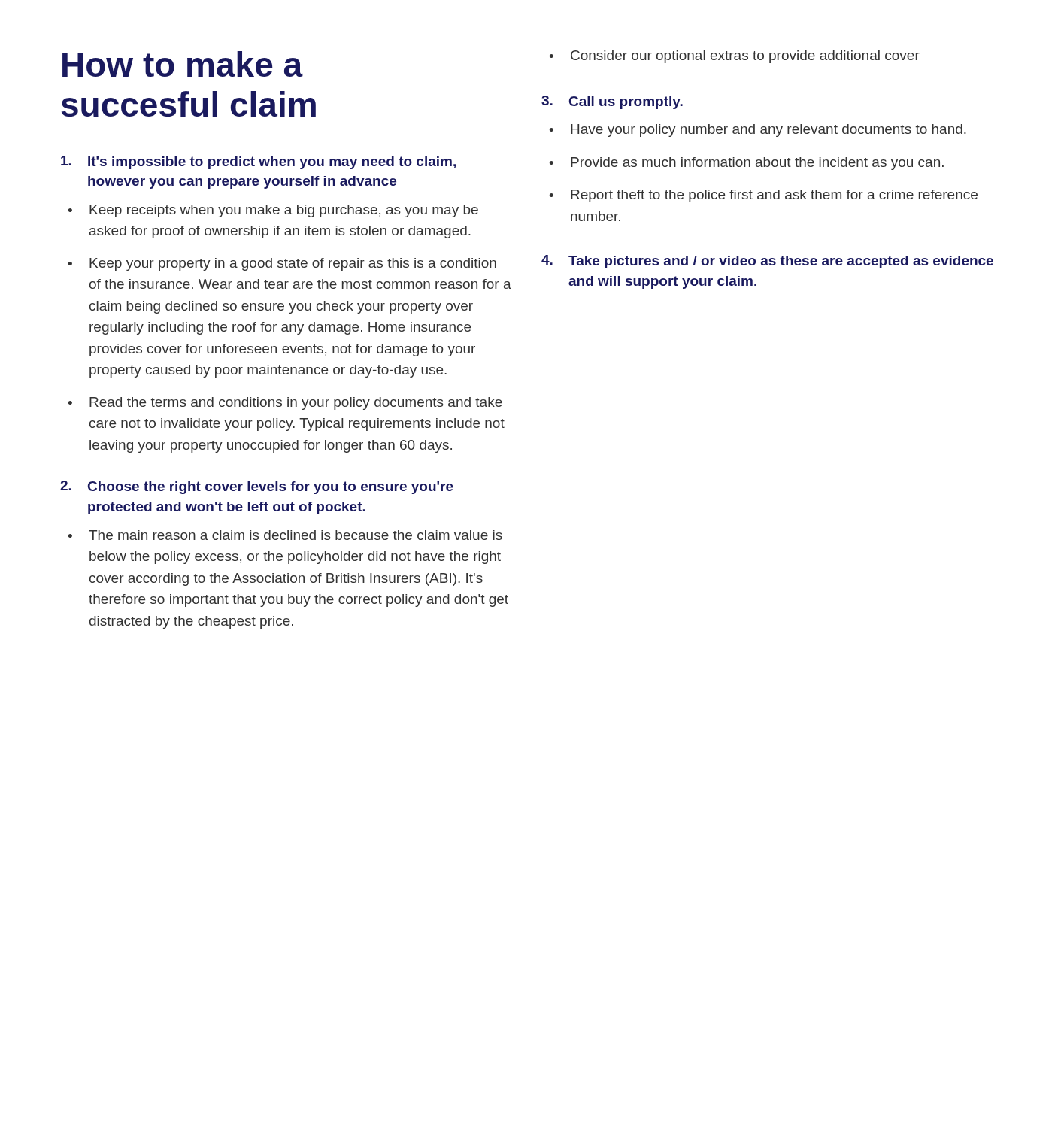Click the passage that begins "• Keep receipts"
The image size is (1064, 1128).
[x=286, y=221]
